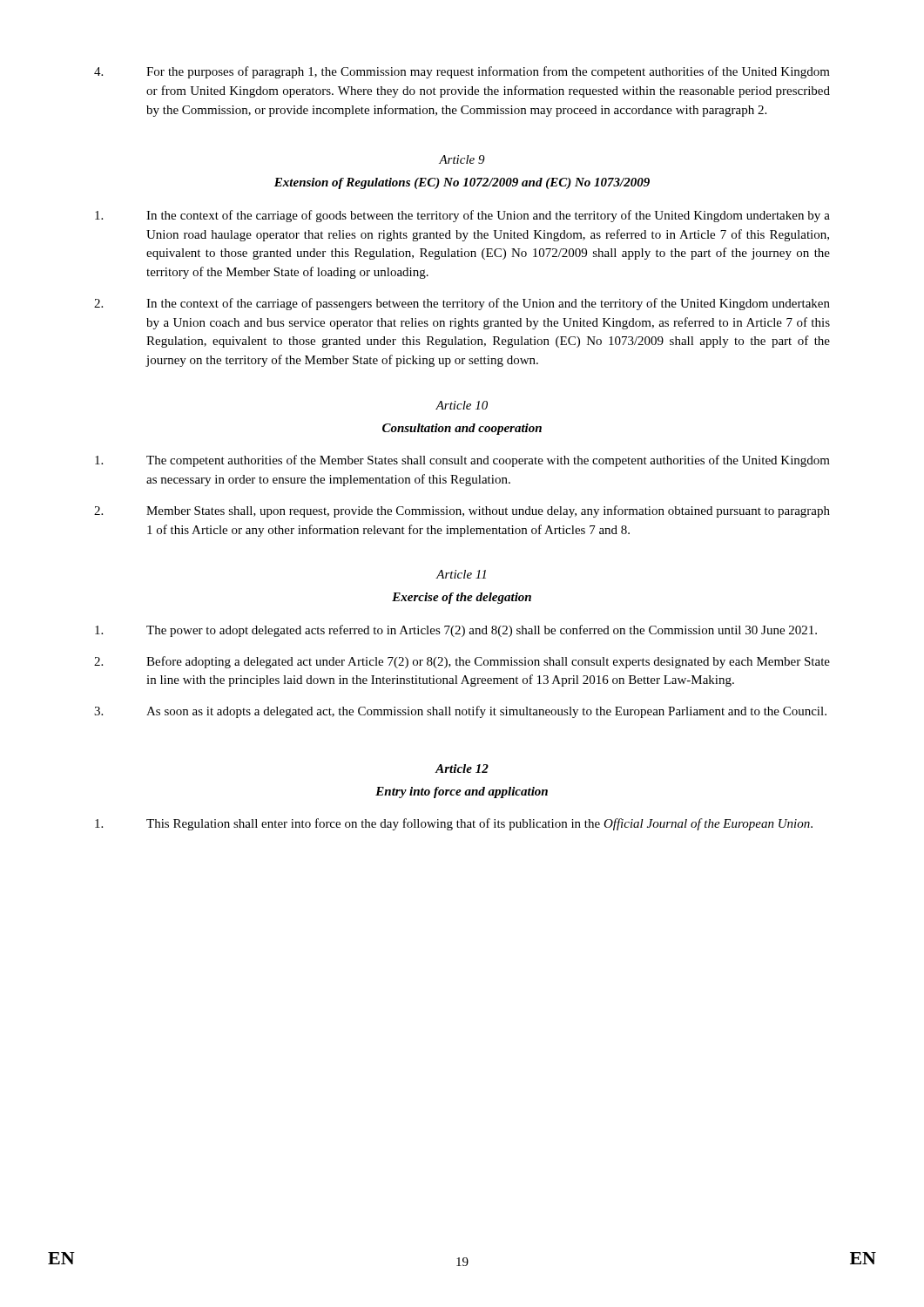Where is the passage that starts "2. Before adopting a delegated act under"?
This screenshot has height=1307, width=924.
(x=462, y=671)
